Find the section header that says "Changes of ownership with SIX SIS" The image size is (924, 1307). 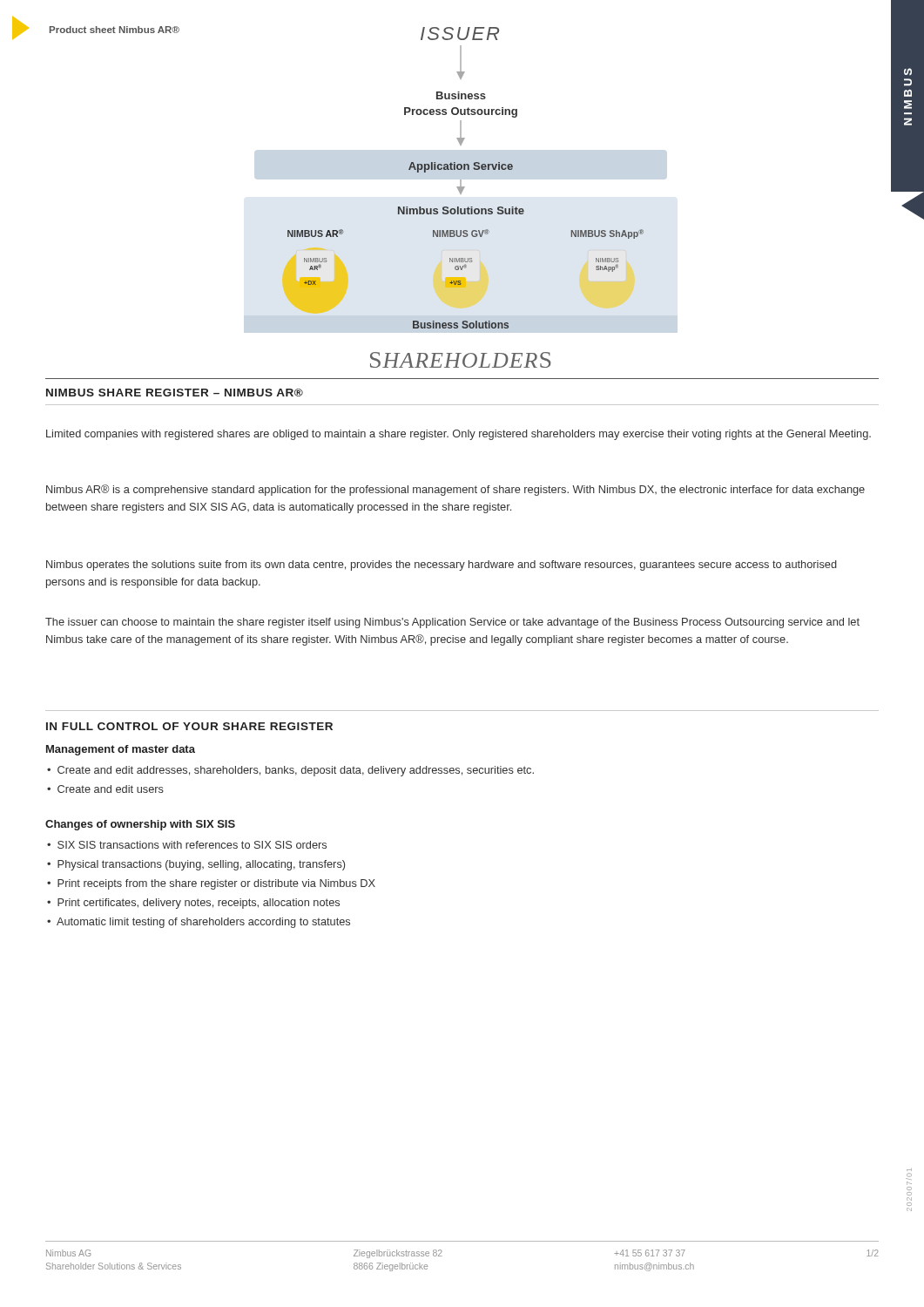[140, 824]
